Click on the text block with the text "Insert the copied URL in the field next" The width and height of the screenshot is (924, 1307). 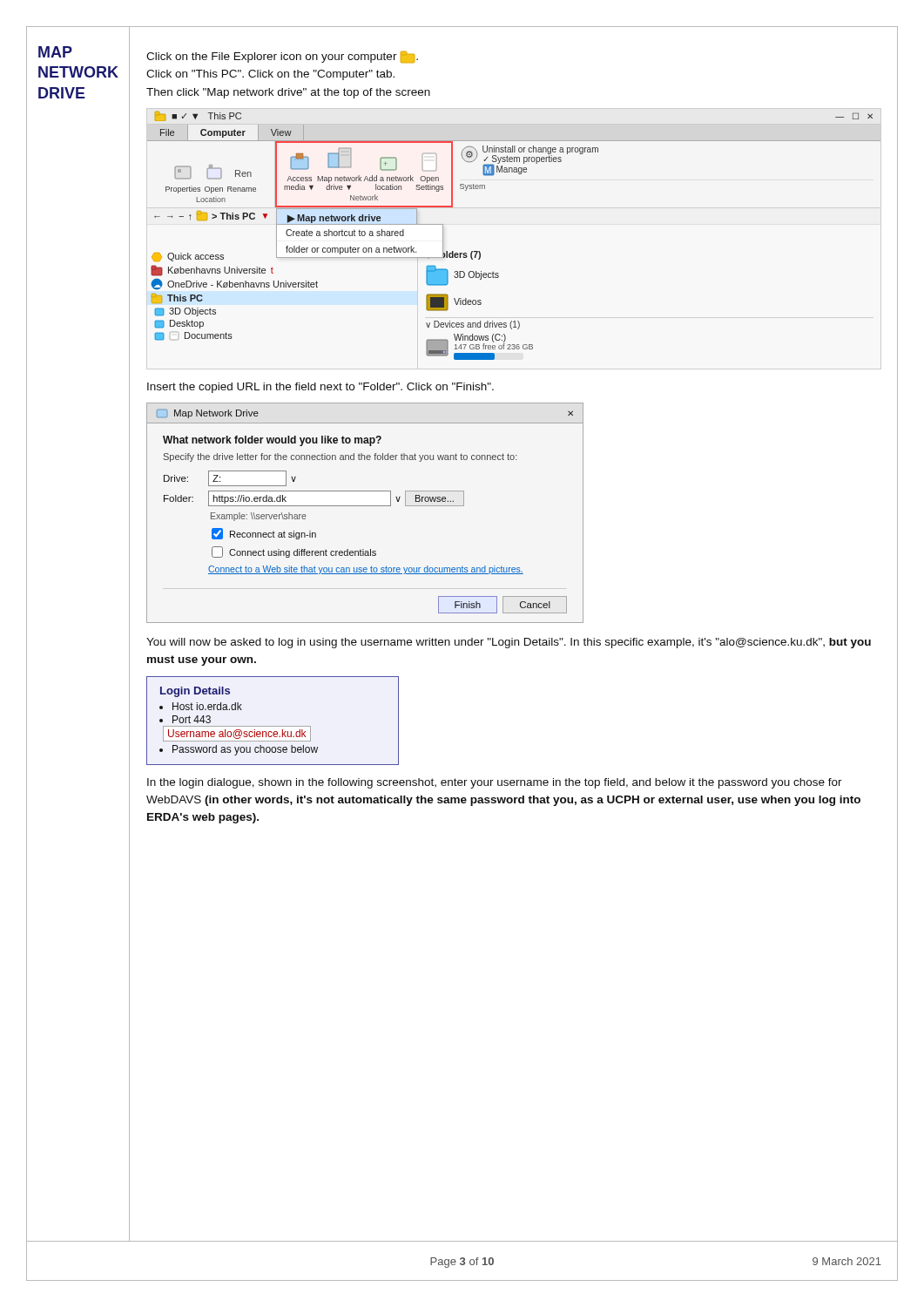point(320,386)
